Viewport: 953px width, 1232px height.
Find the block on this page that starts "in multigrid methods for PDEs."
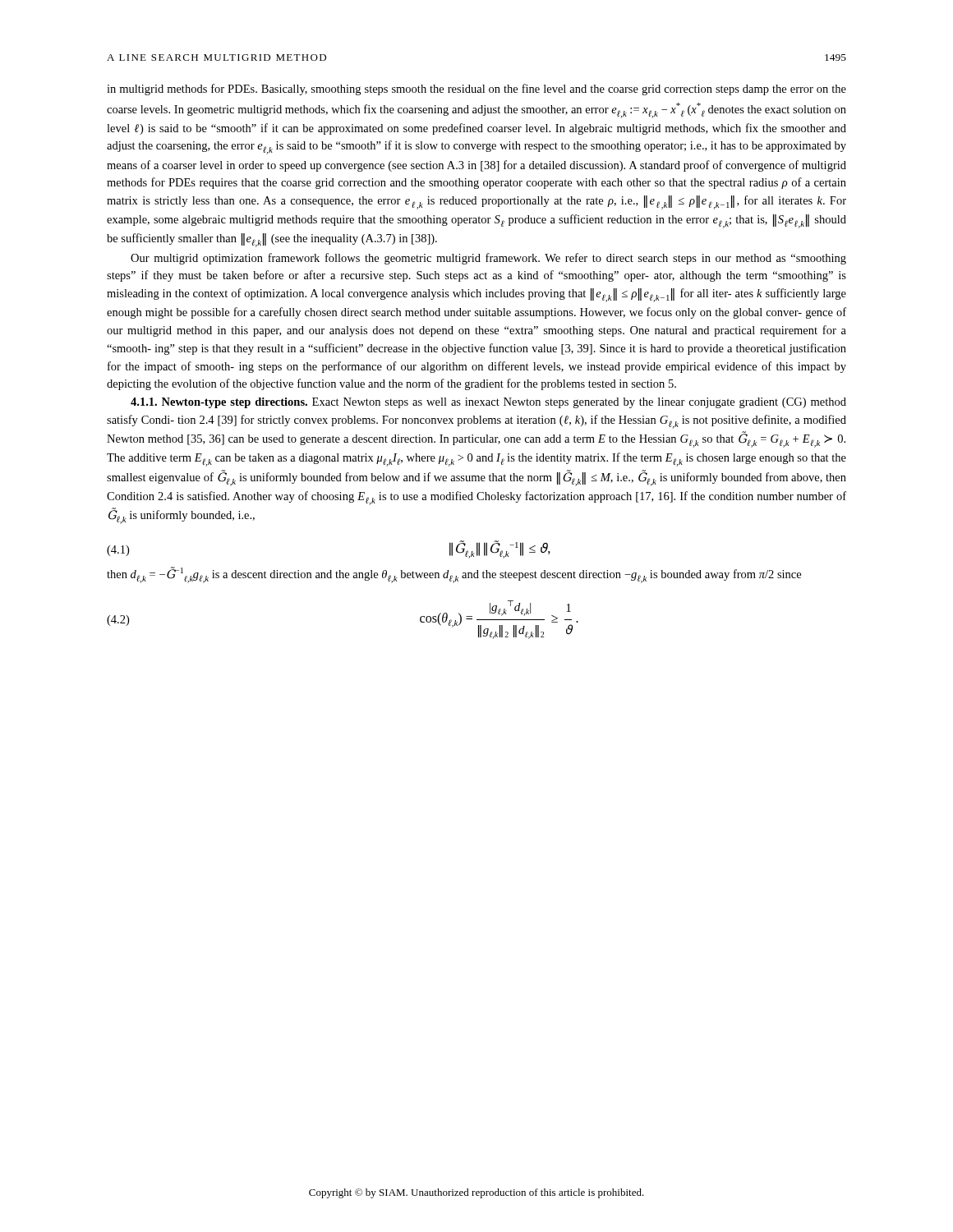click(x=476, y=165)
